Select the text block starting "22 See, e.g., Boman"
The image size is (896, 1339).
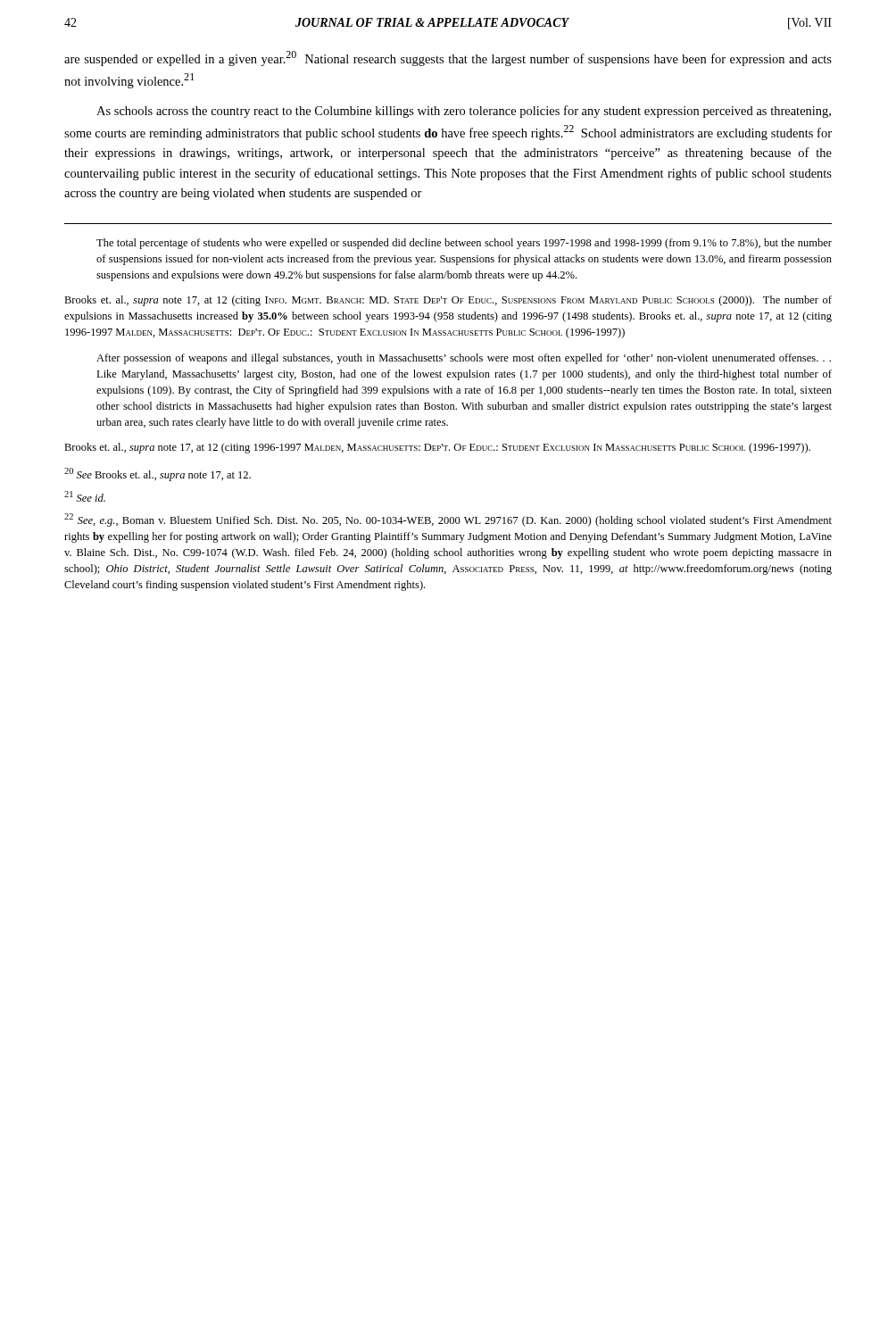(448, 551)
